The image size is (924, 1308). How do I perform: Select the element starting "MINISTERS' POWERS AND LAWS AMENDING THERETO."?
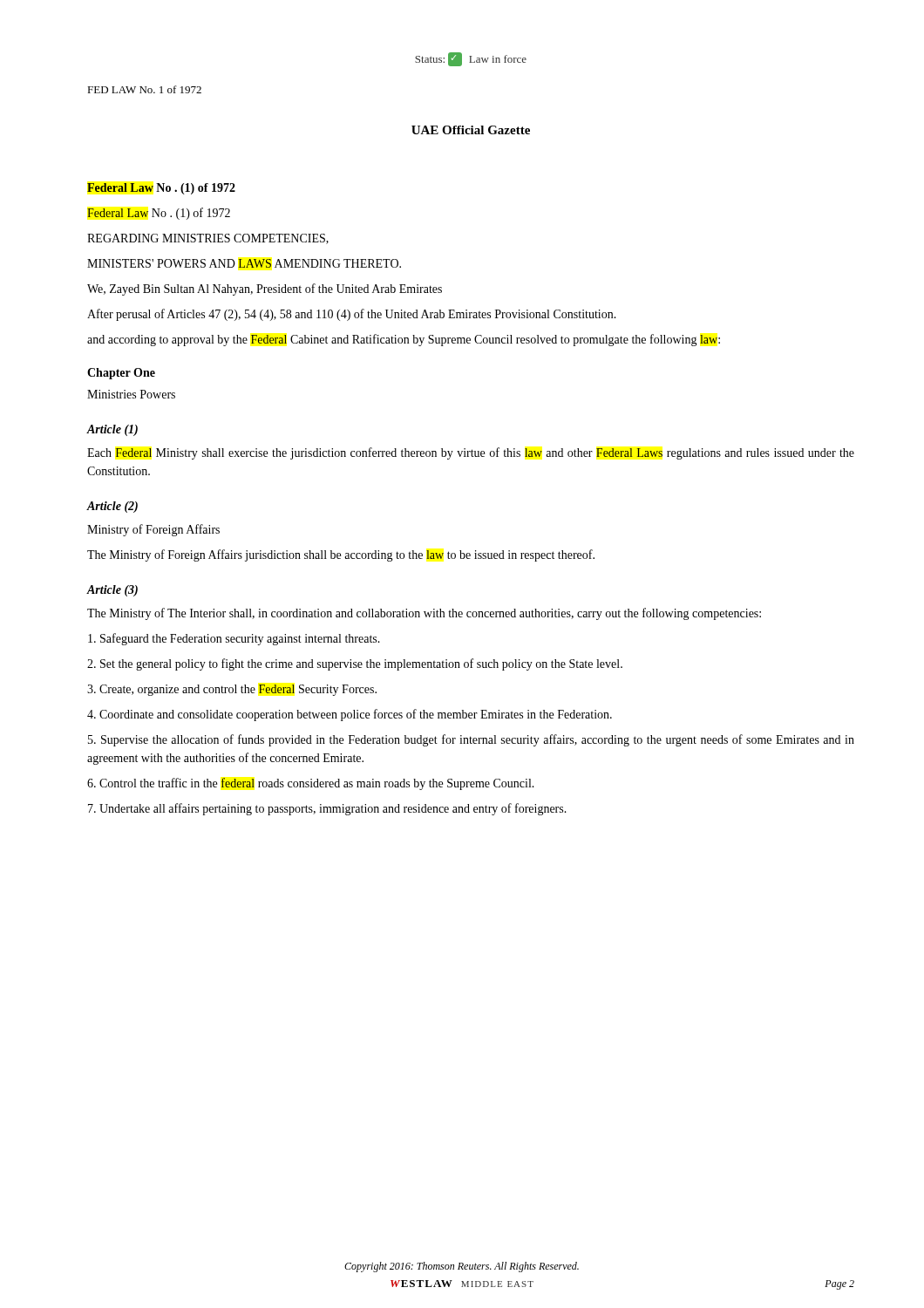(244, 263)
